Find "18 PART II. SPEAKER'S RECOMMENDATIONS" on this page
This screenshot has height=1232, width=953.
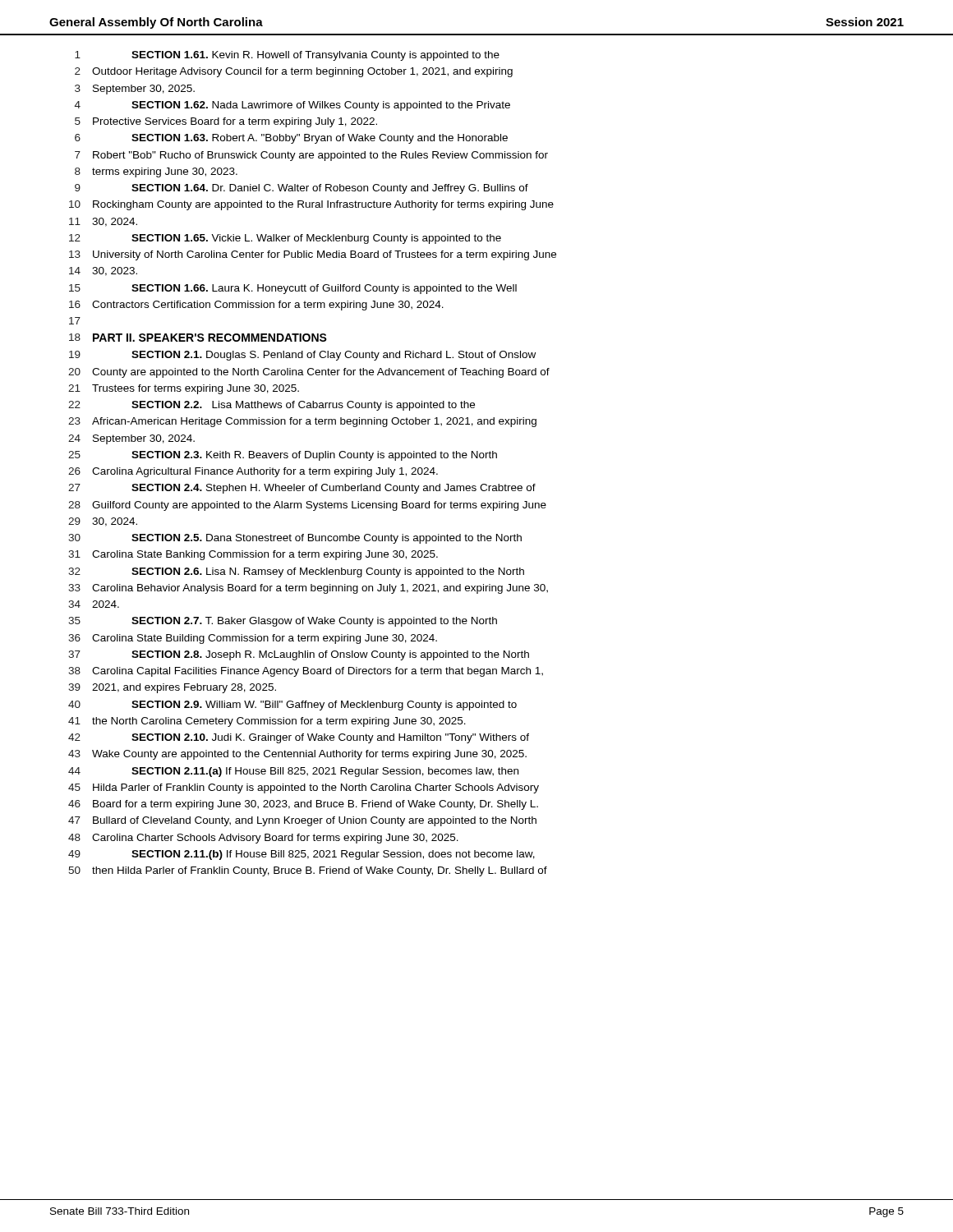[198, 338]
